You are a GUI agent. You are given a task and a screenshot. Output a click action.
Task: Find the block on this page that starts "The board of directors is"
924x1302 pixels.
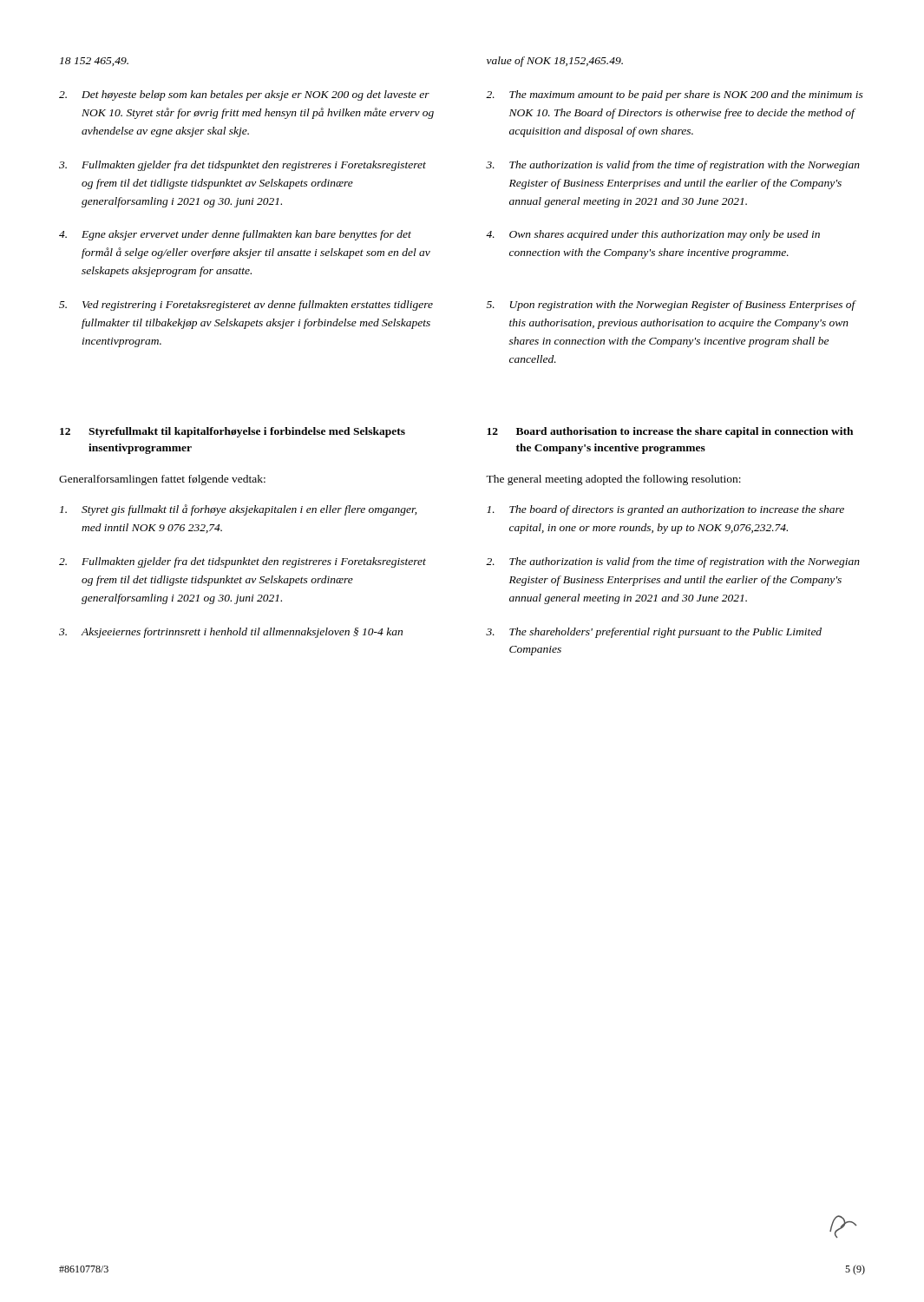point(676,519)
